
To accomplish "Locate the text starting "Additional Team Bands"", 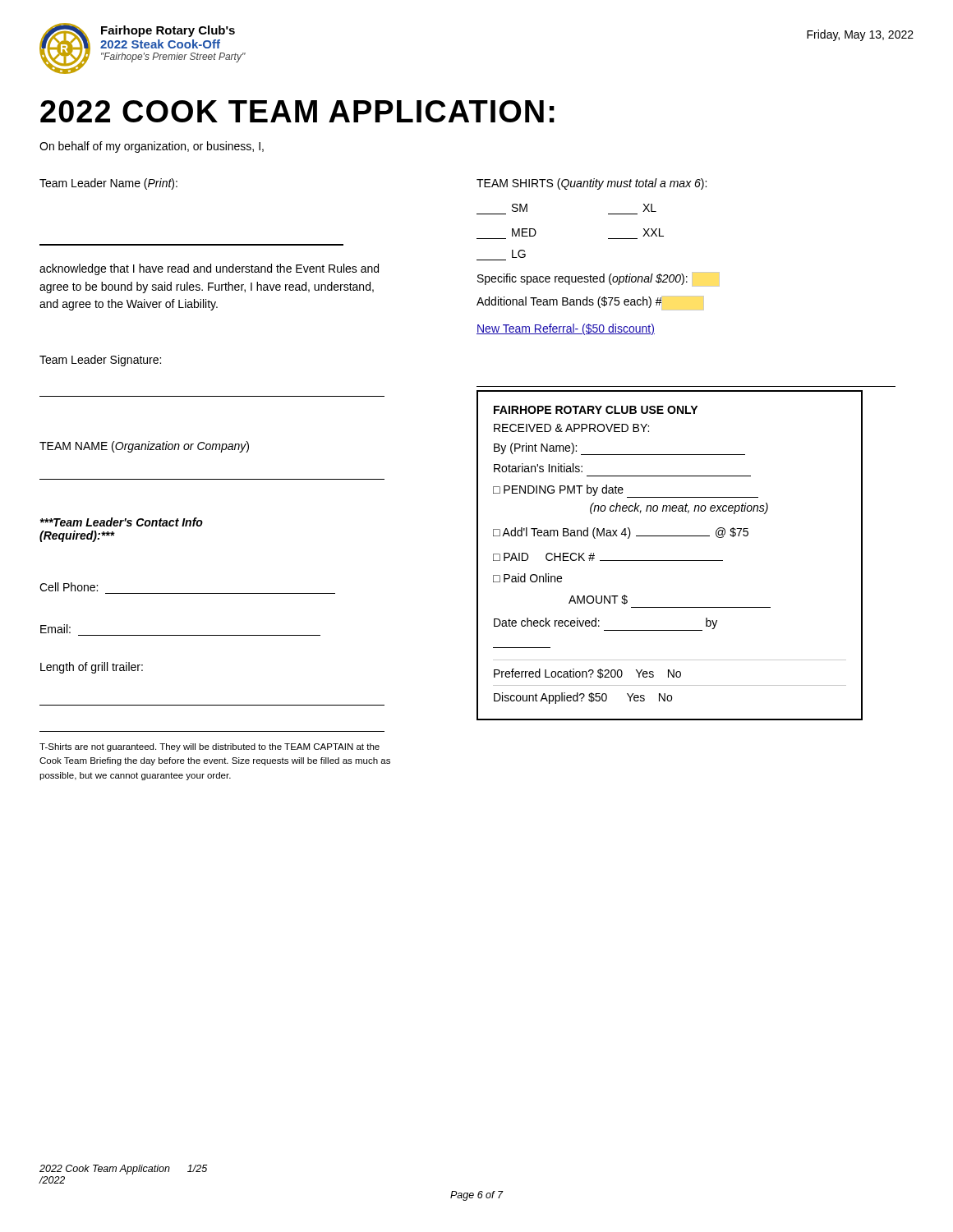I will click(x=590, y=303).
